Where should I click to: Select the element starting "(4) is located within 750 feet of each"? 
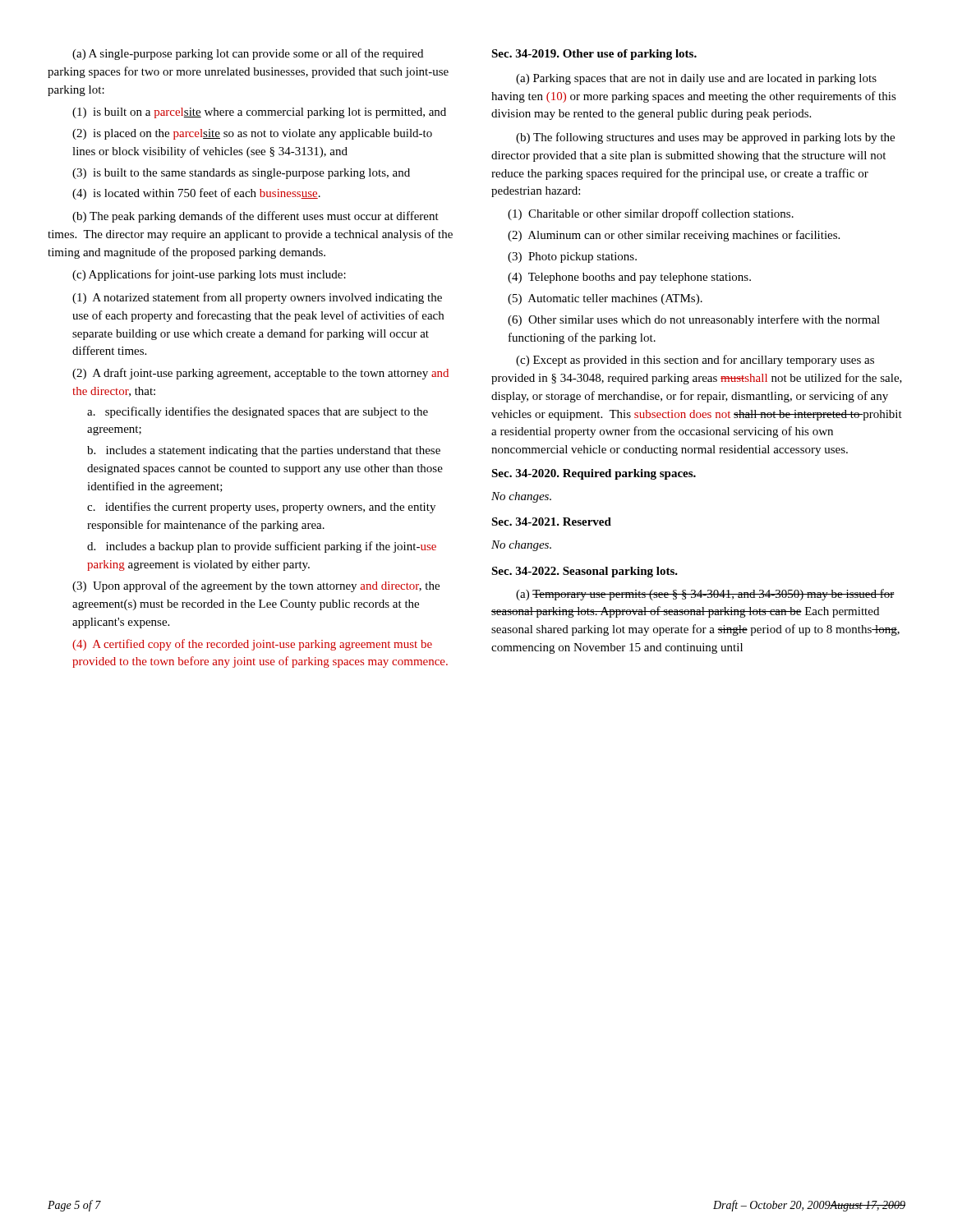(x=265, y=194)
